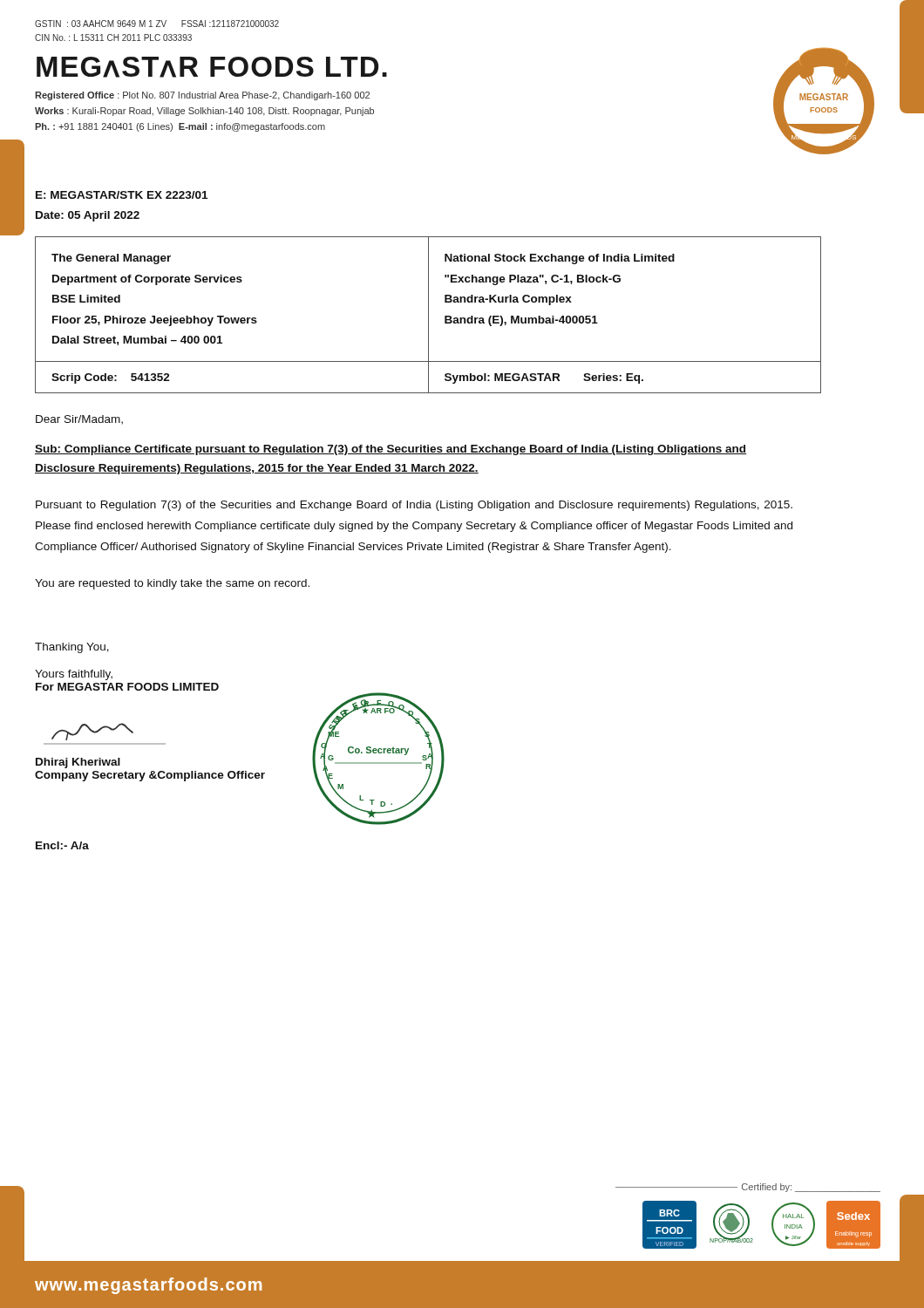Find the passage starting "Thanking You,"

point(72,646)
